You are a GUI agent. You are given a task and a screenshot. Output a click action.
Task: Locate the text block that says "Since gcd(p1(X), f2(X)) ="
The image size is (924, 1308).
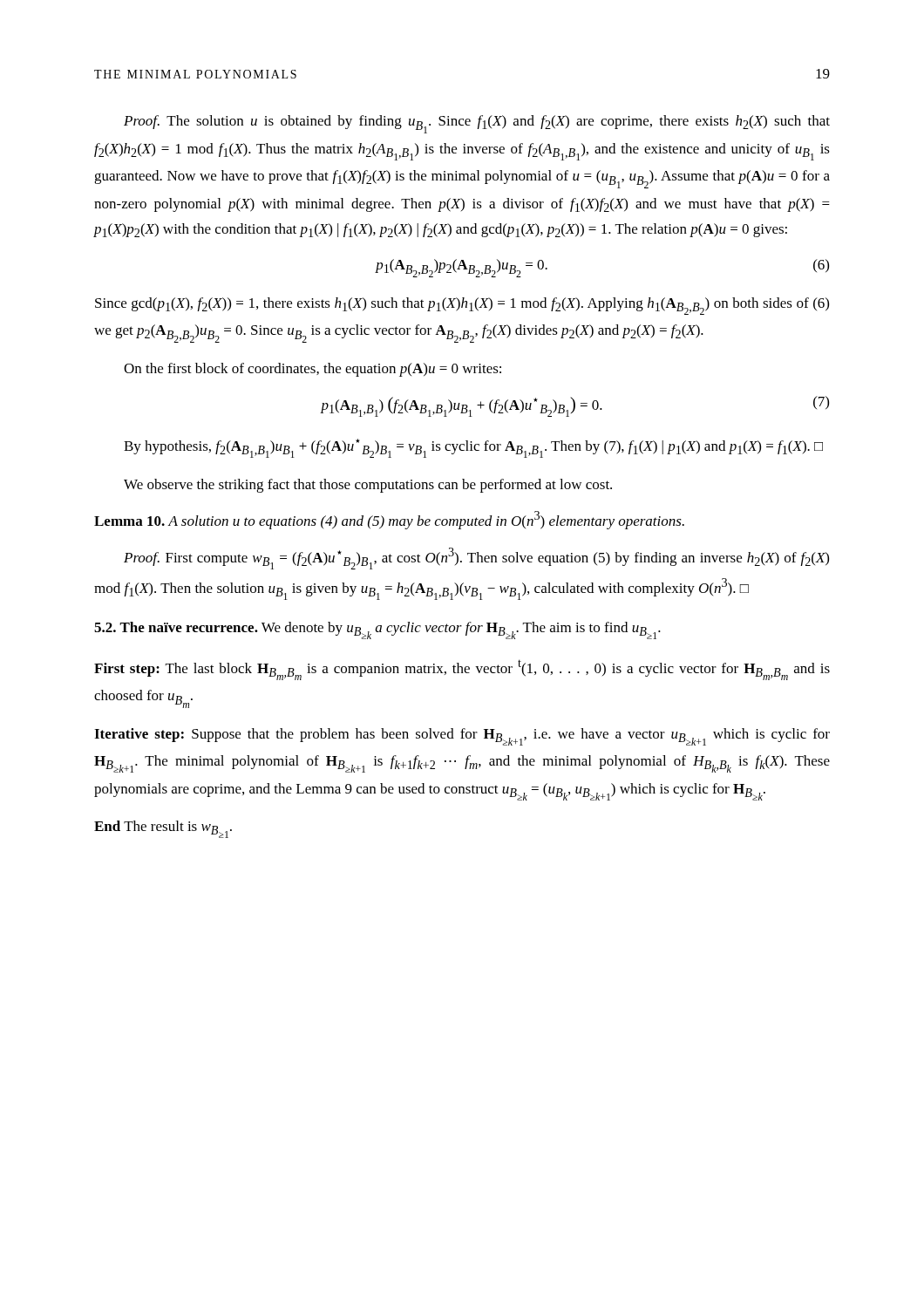(x=462, y=336)
